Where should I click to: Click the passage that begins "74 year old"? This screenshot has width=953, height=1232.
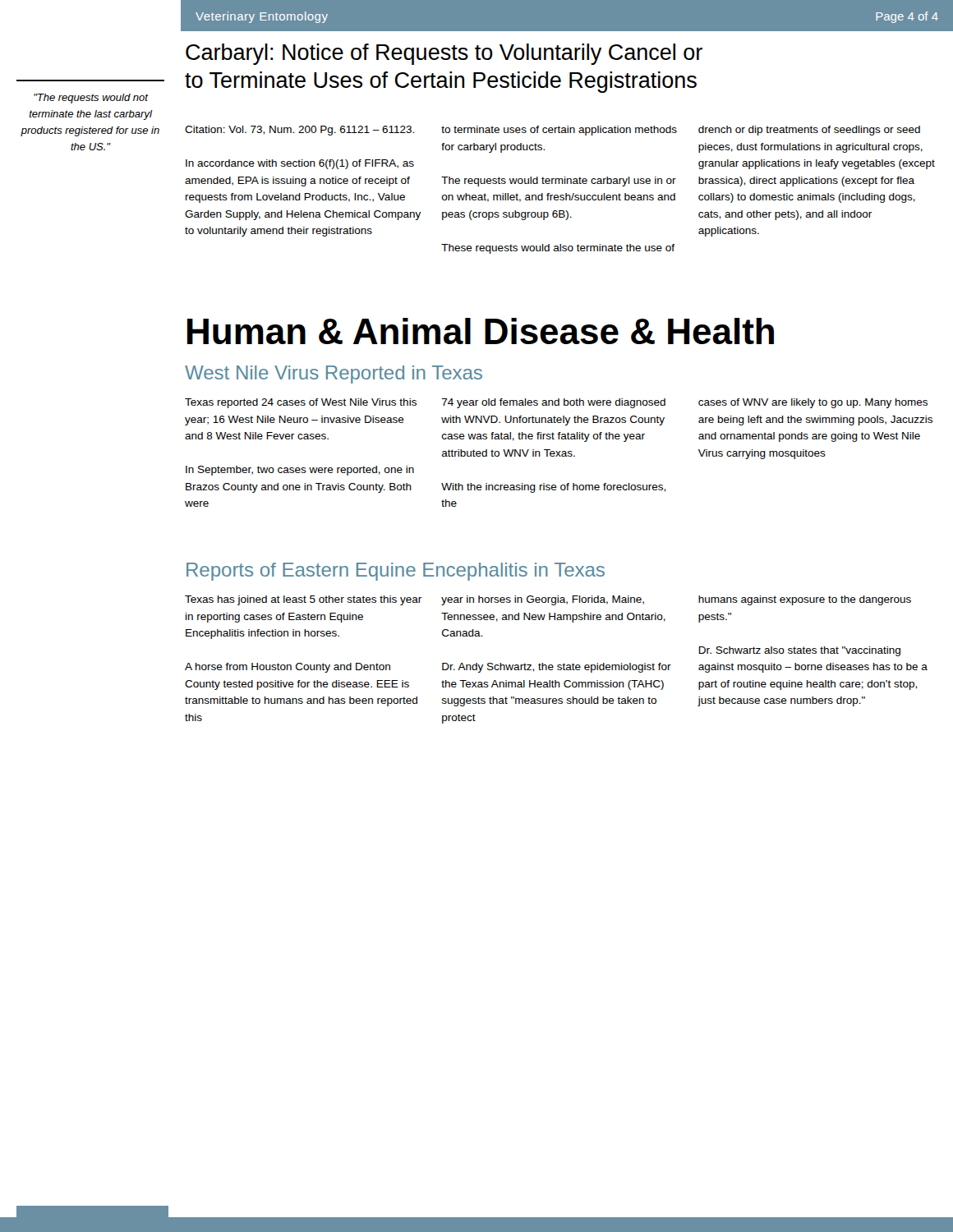coord(554,453)
